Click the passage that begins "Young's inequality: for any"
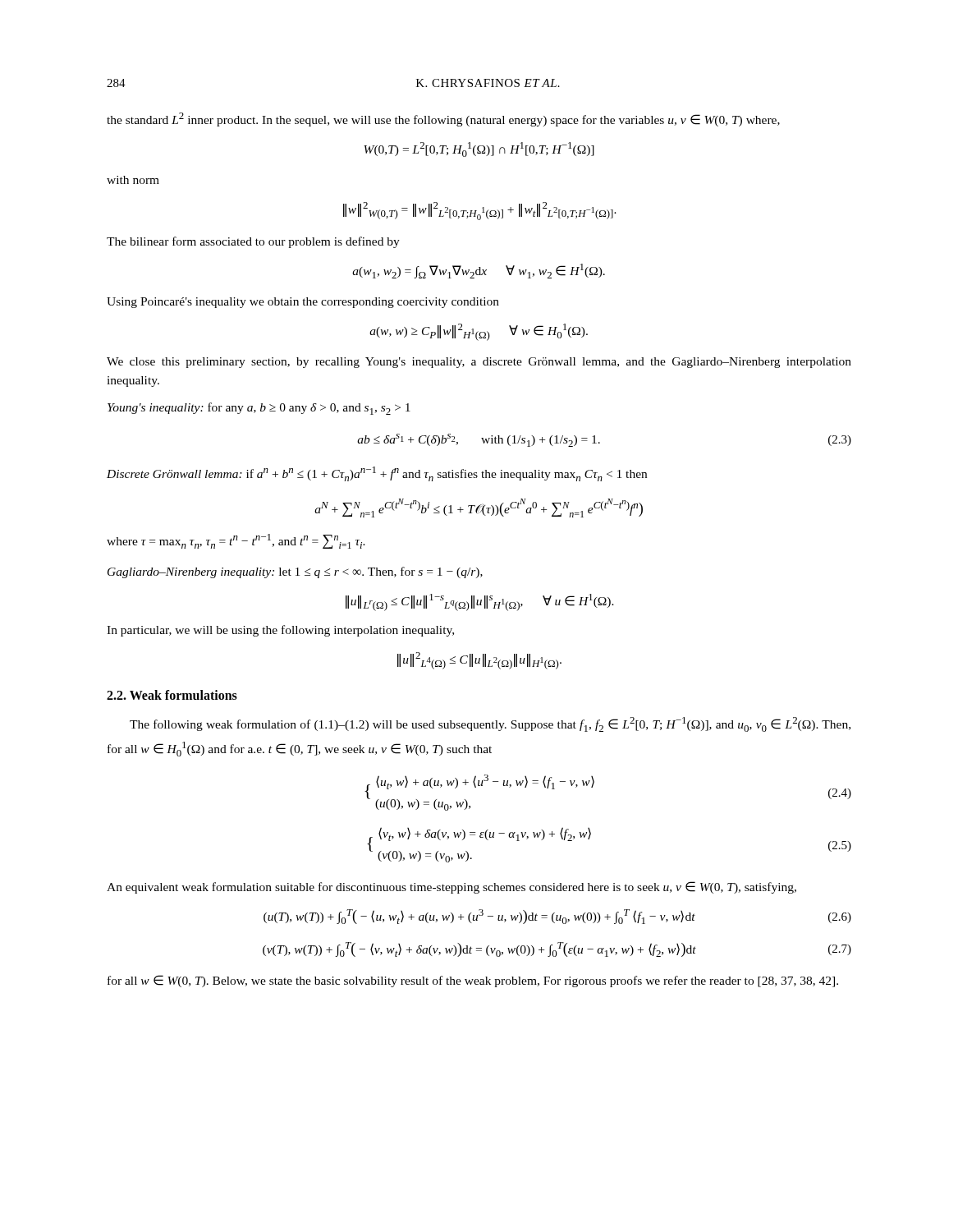This screenshot has height=1232, width=958. click(259, 409)
